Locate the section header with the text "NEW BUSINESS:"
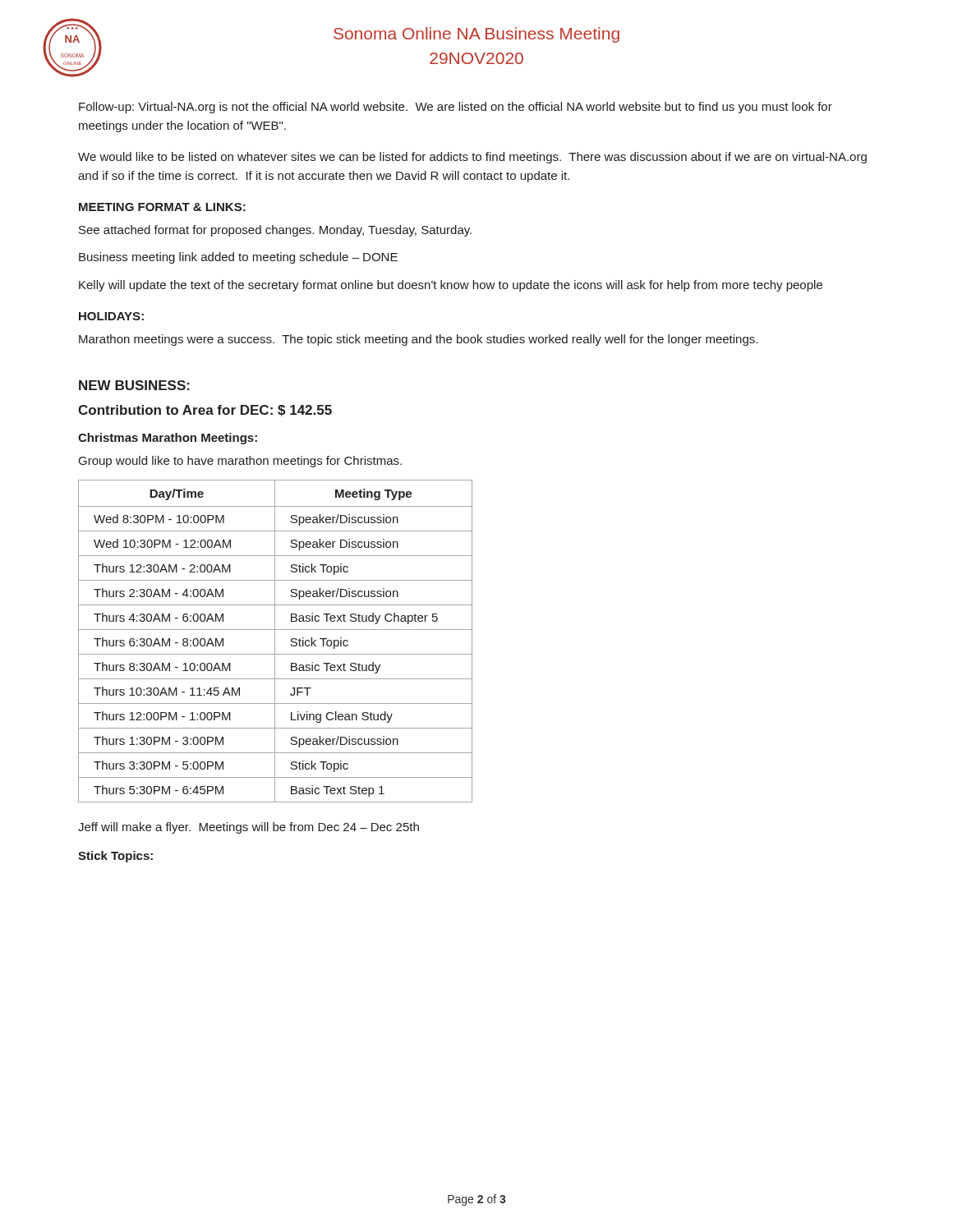This screenshot has width=953, height=1232. click(134, 386)
